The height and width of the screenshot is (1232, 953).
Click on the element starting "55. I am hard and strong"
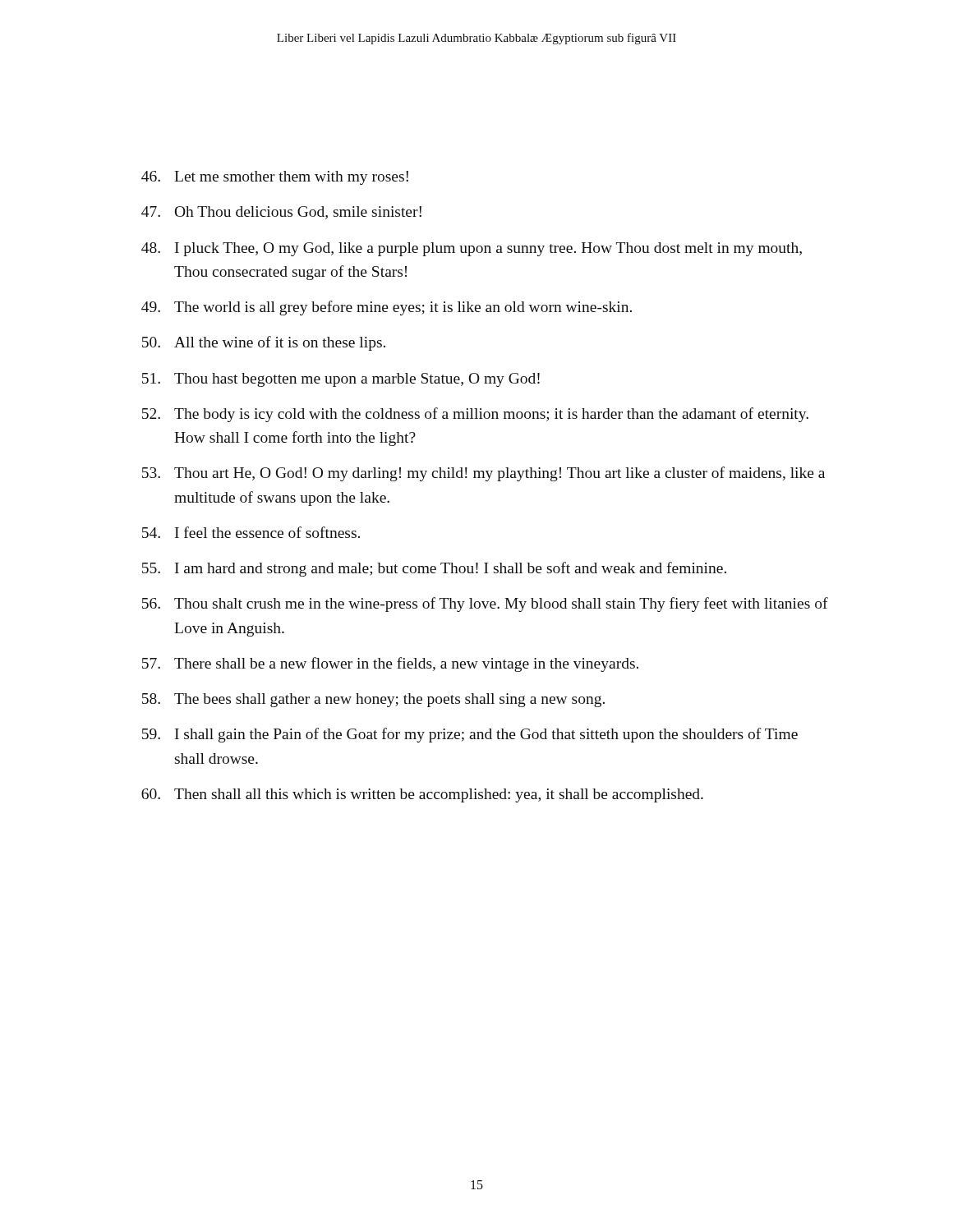pos(476,568)
